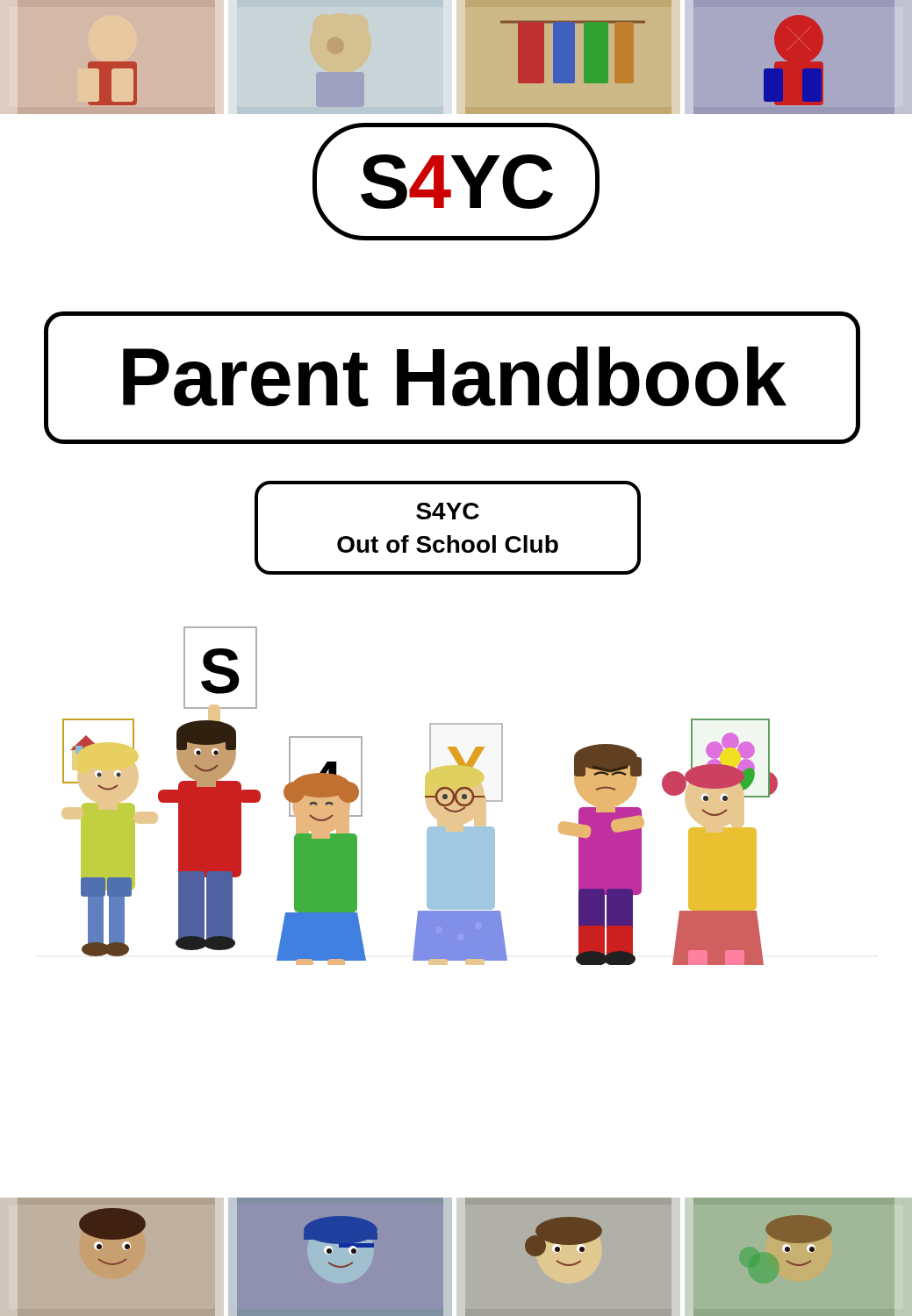
Task: Select the logo
Action: click(456, 182)
